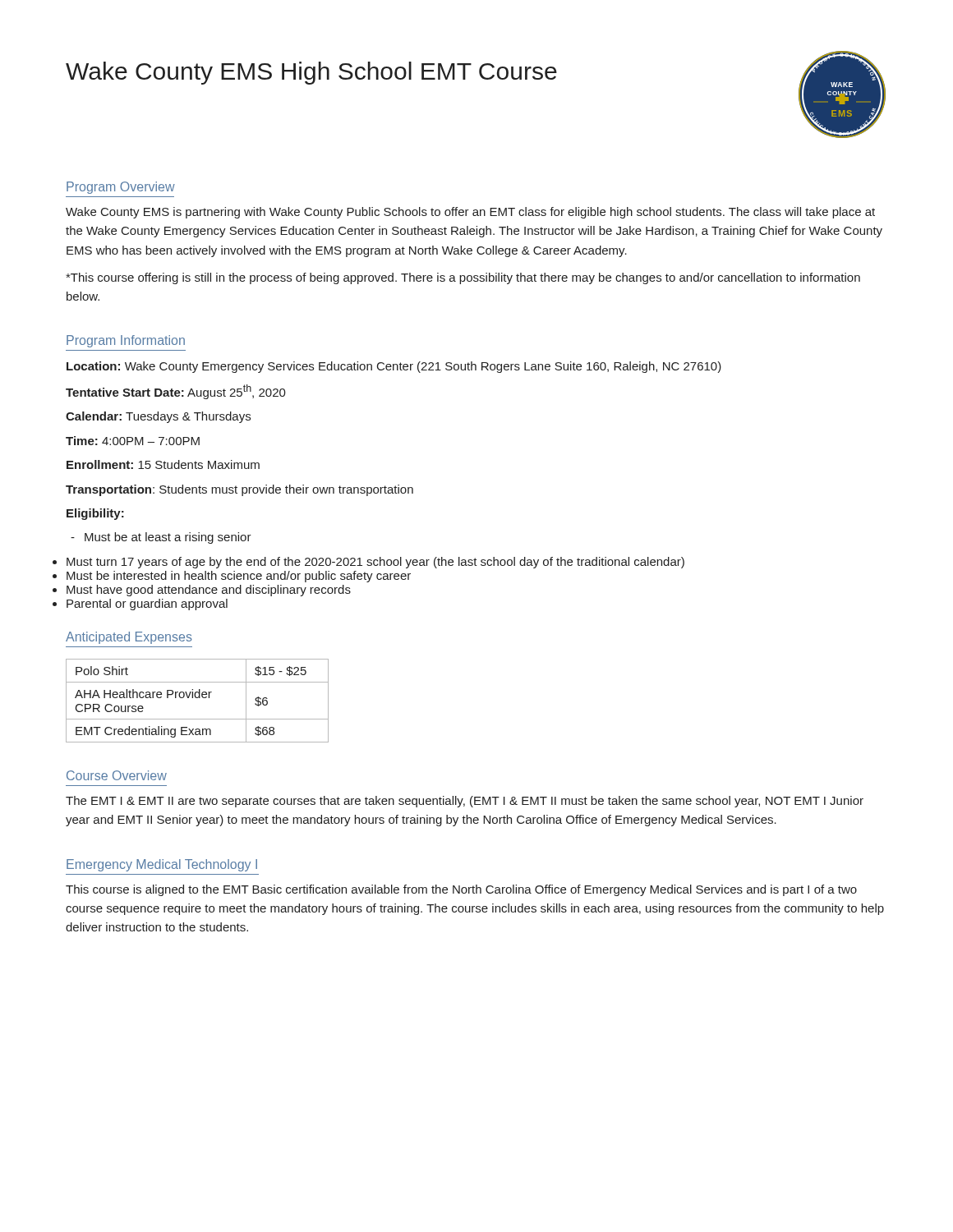Where does it say "Tentative Start Date: August 25th, 2020"?
953x1232 pixels.
click(x=176, y=392)
